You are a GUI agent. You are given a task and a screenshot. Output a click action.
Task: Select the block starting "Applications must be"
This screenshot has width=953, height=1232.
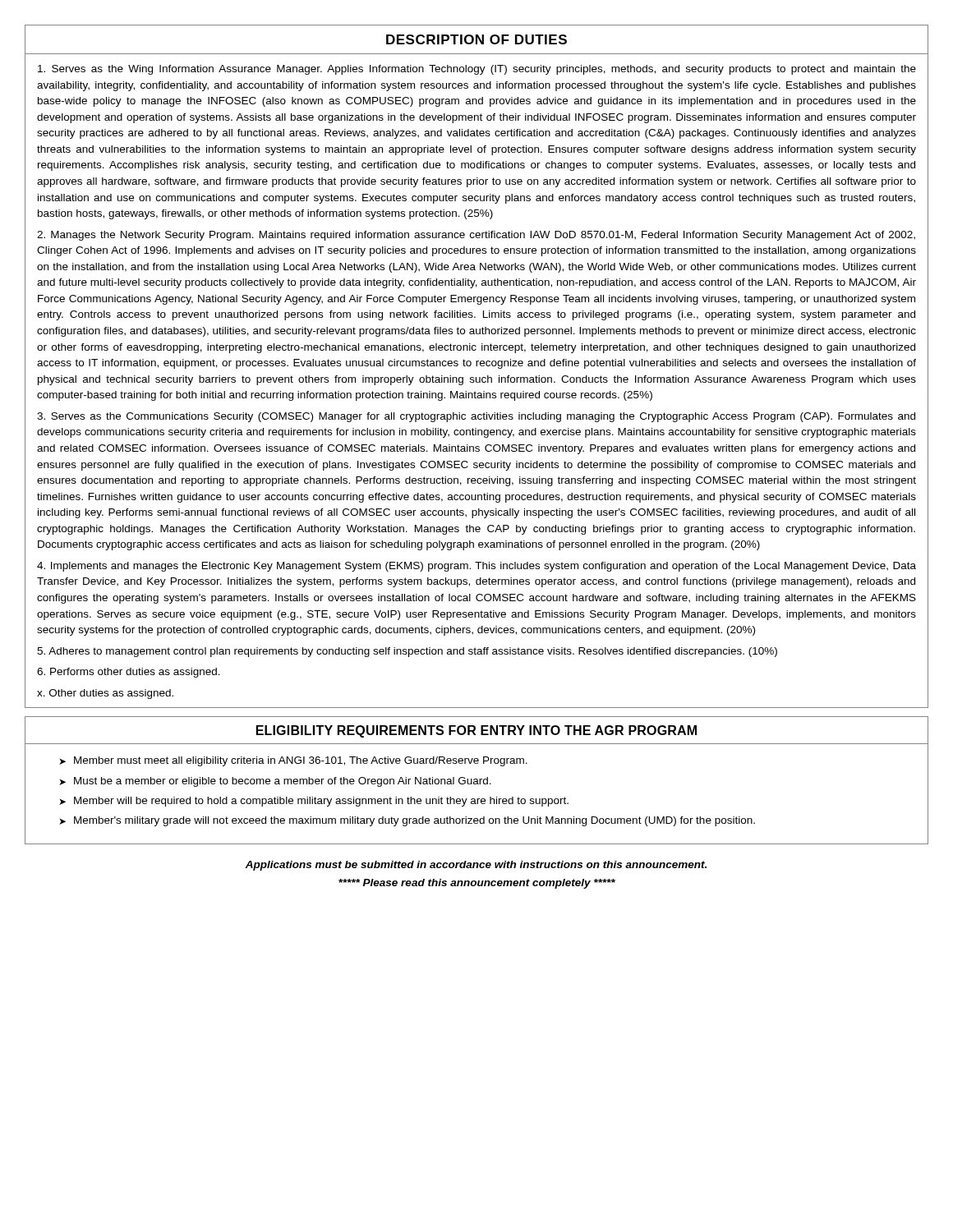coord(476,874)
